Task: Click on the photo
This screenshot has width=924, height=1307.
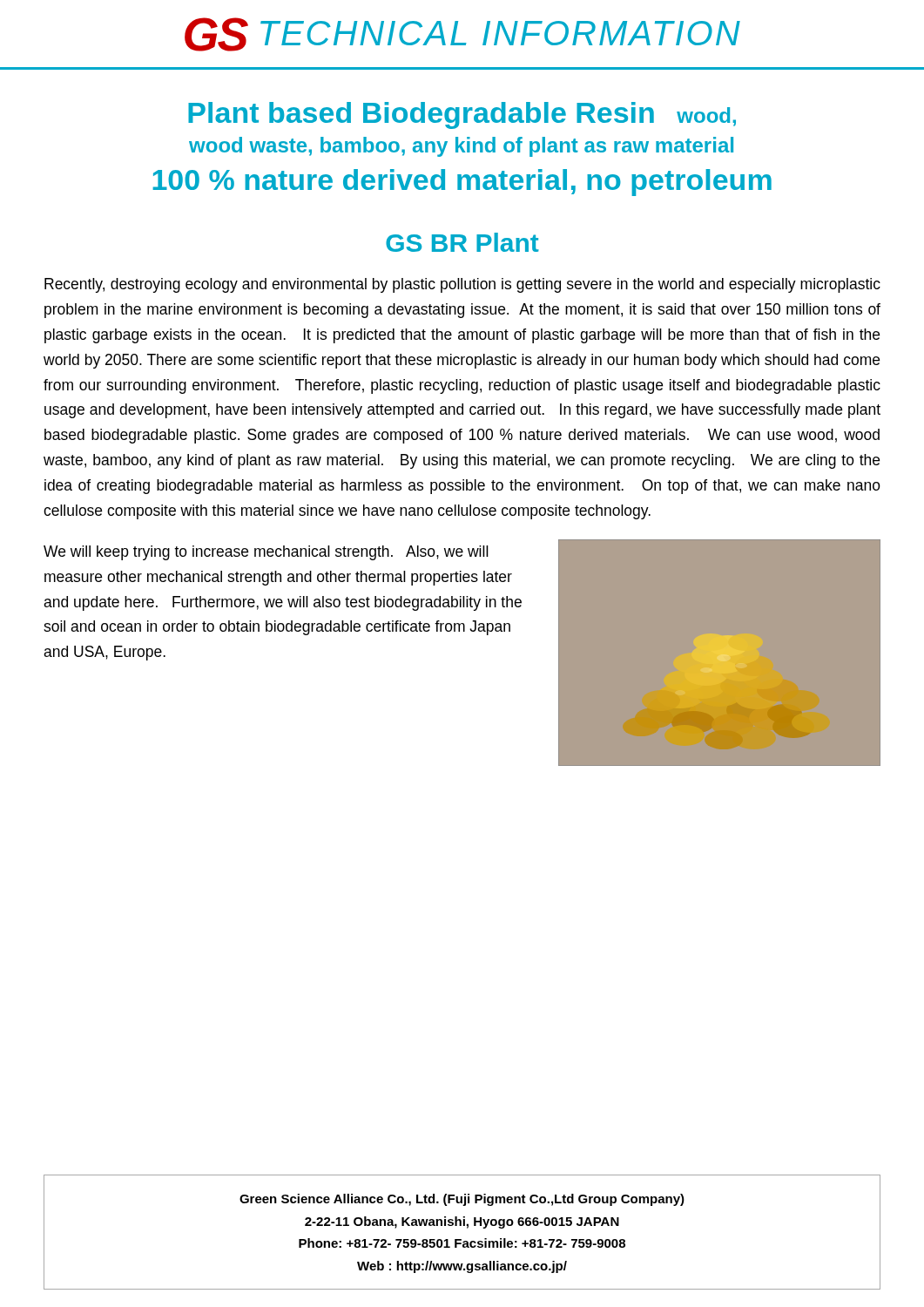Action: (x=719, y=652)
